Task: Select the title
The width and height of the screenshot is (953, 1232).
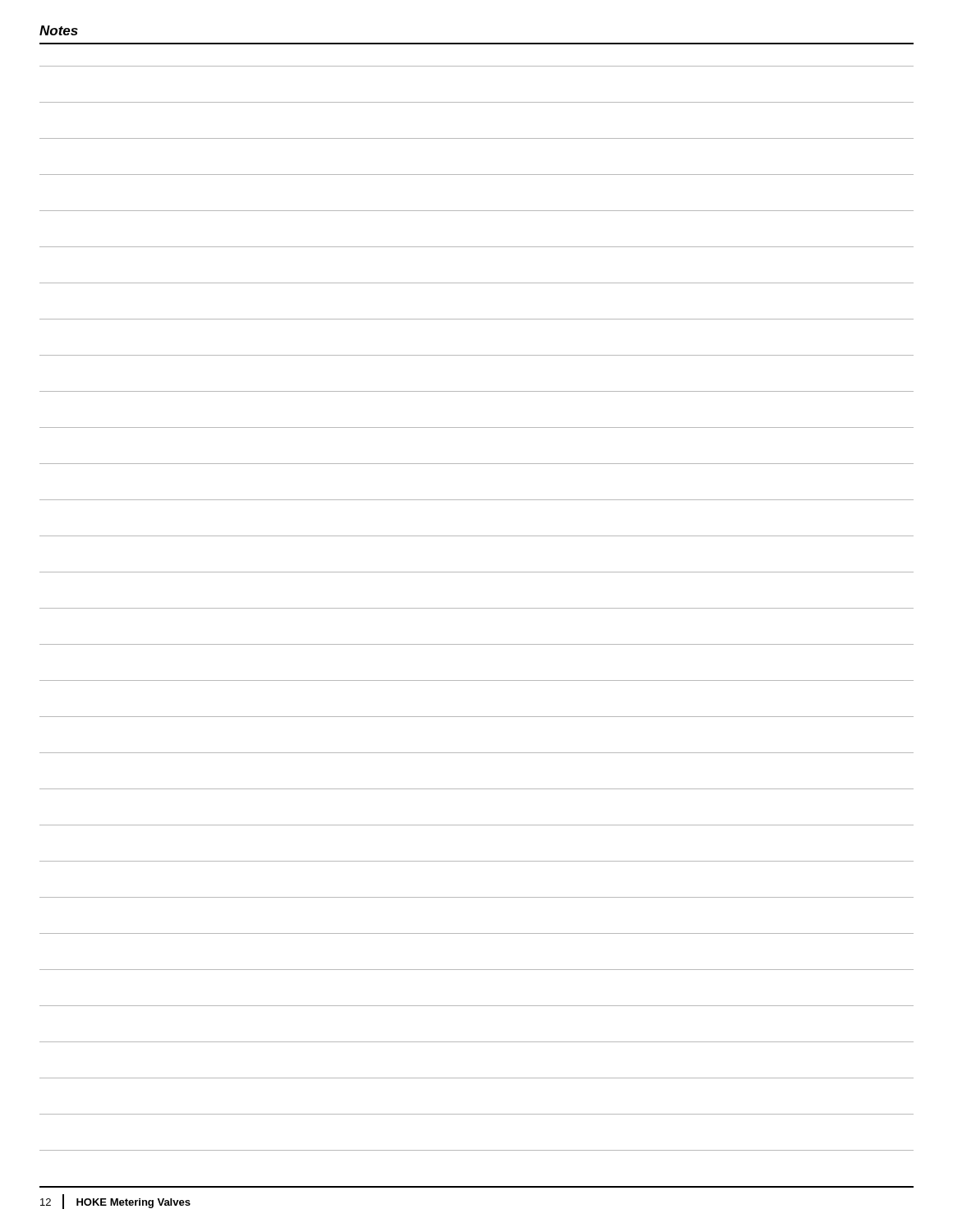Action: [59, 31]
